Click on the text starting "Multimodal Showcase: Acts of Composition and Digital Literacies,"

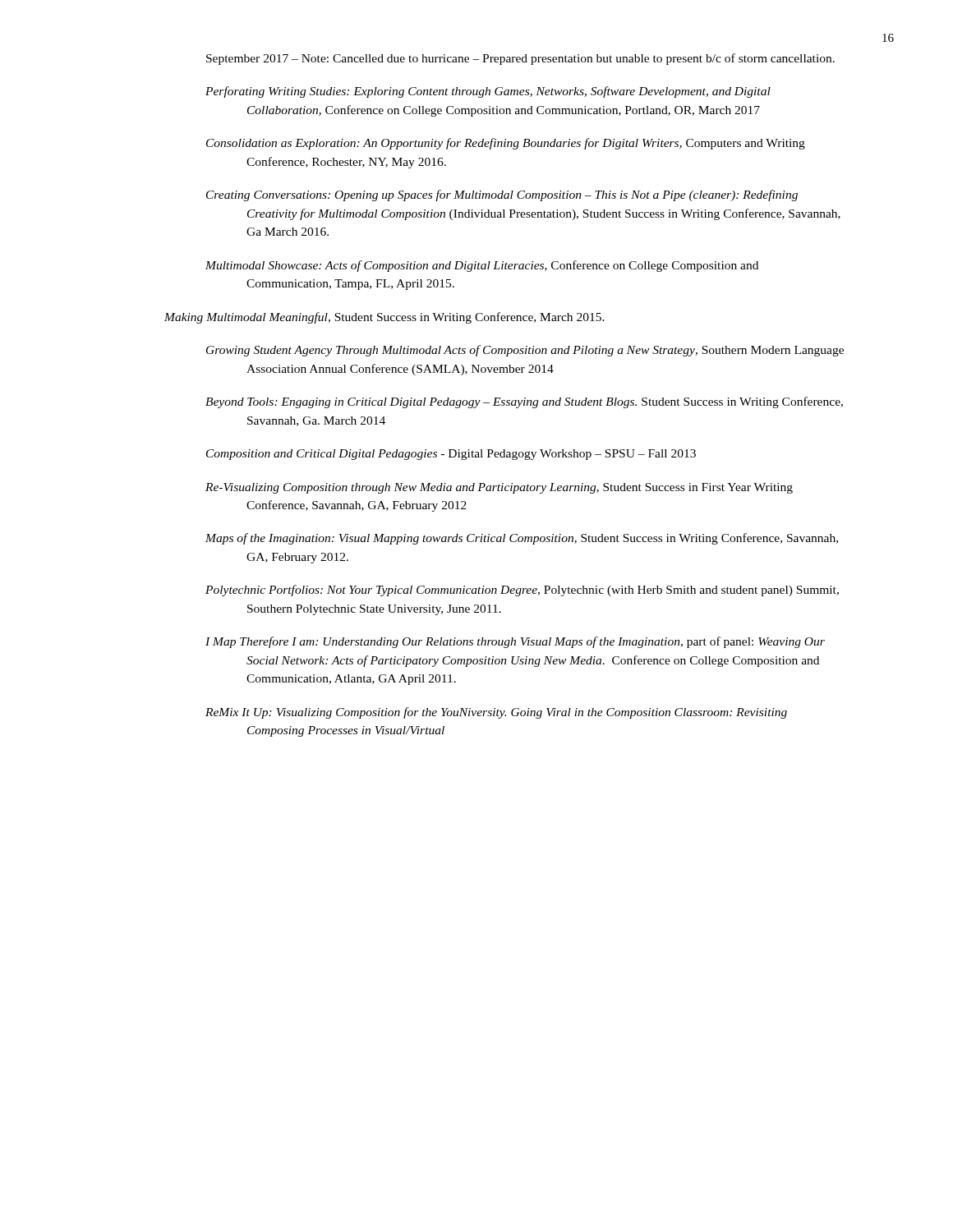coord(482,274)
